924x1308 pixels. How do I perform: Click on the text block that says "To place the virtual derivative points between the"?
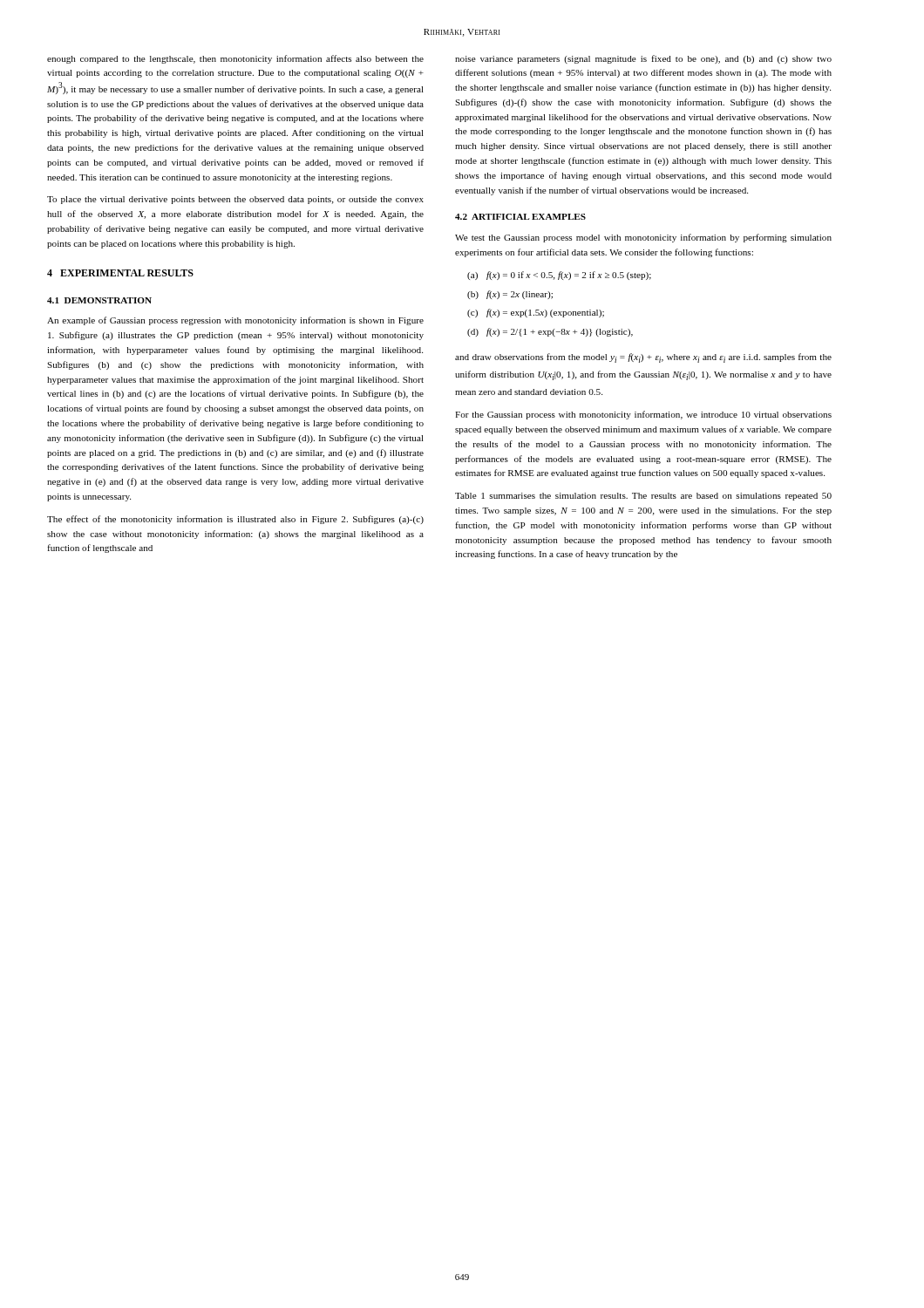(235, 221)
